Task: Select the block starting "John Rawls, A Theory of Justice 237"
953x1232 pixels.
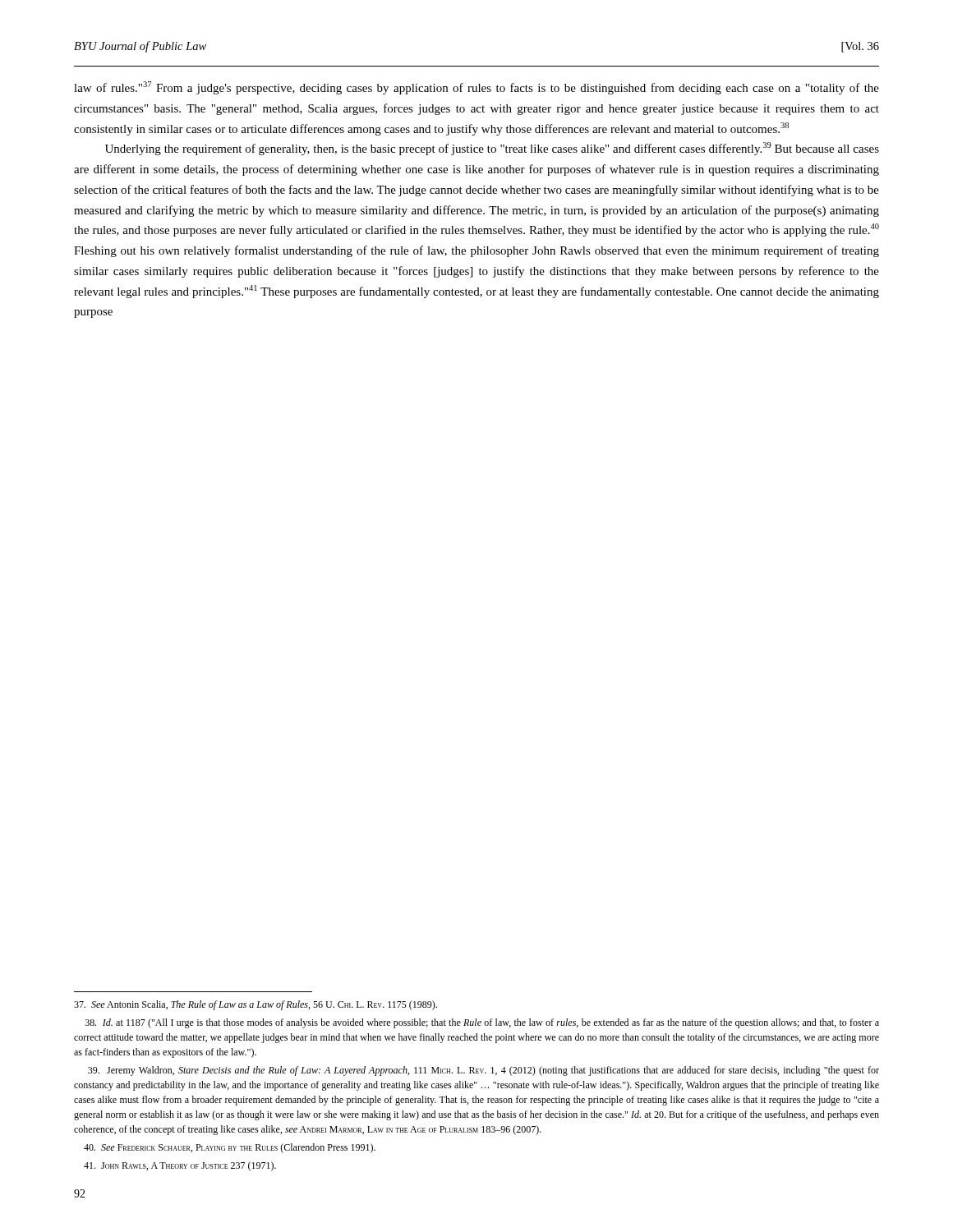Action: 175,1165
